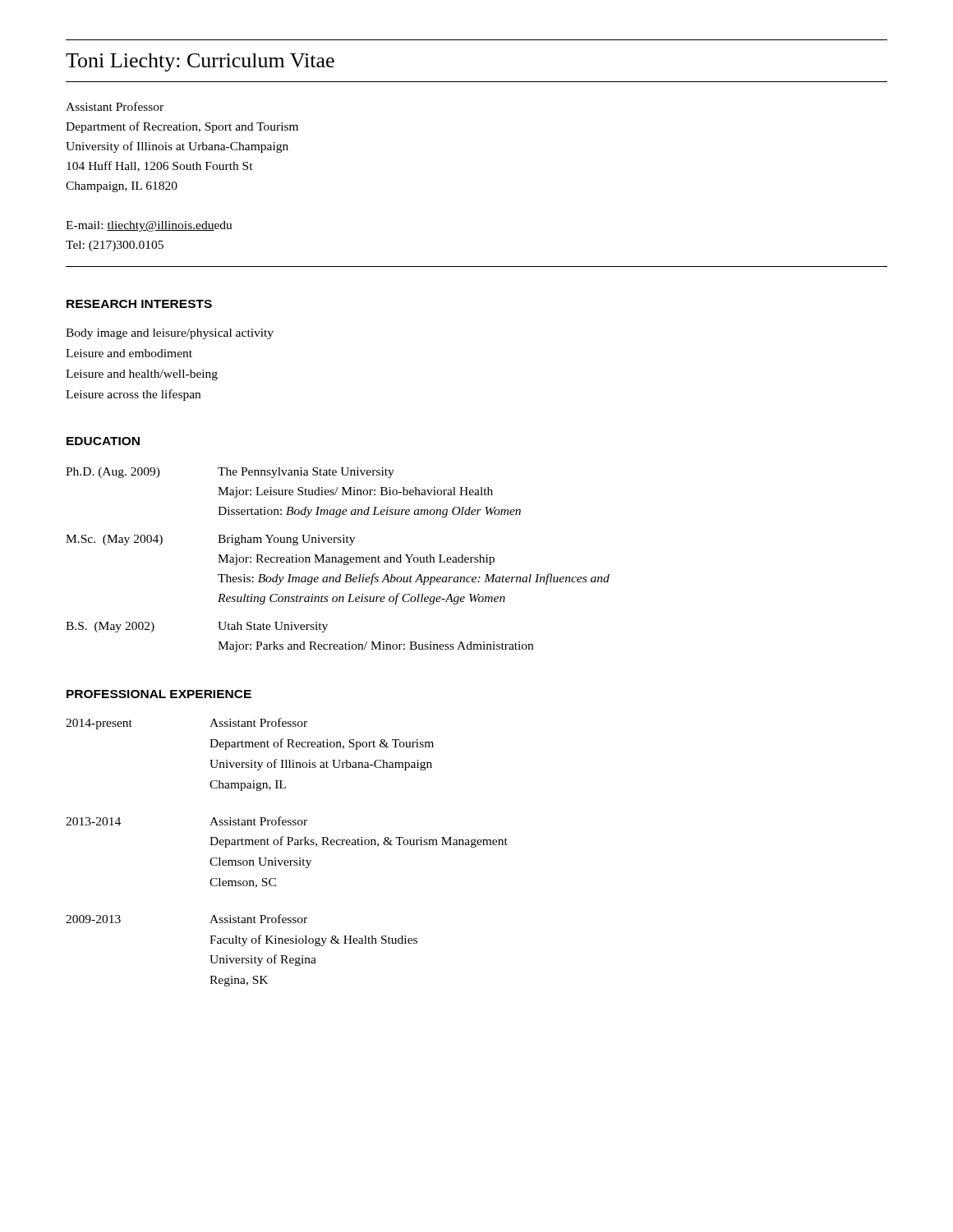Viewport: 953px width, 1232px height.
Task: Find the text block starting "Toni Liechty: Curriculum Vitae"
Action: click(200, 62)
